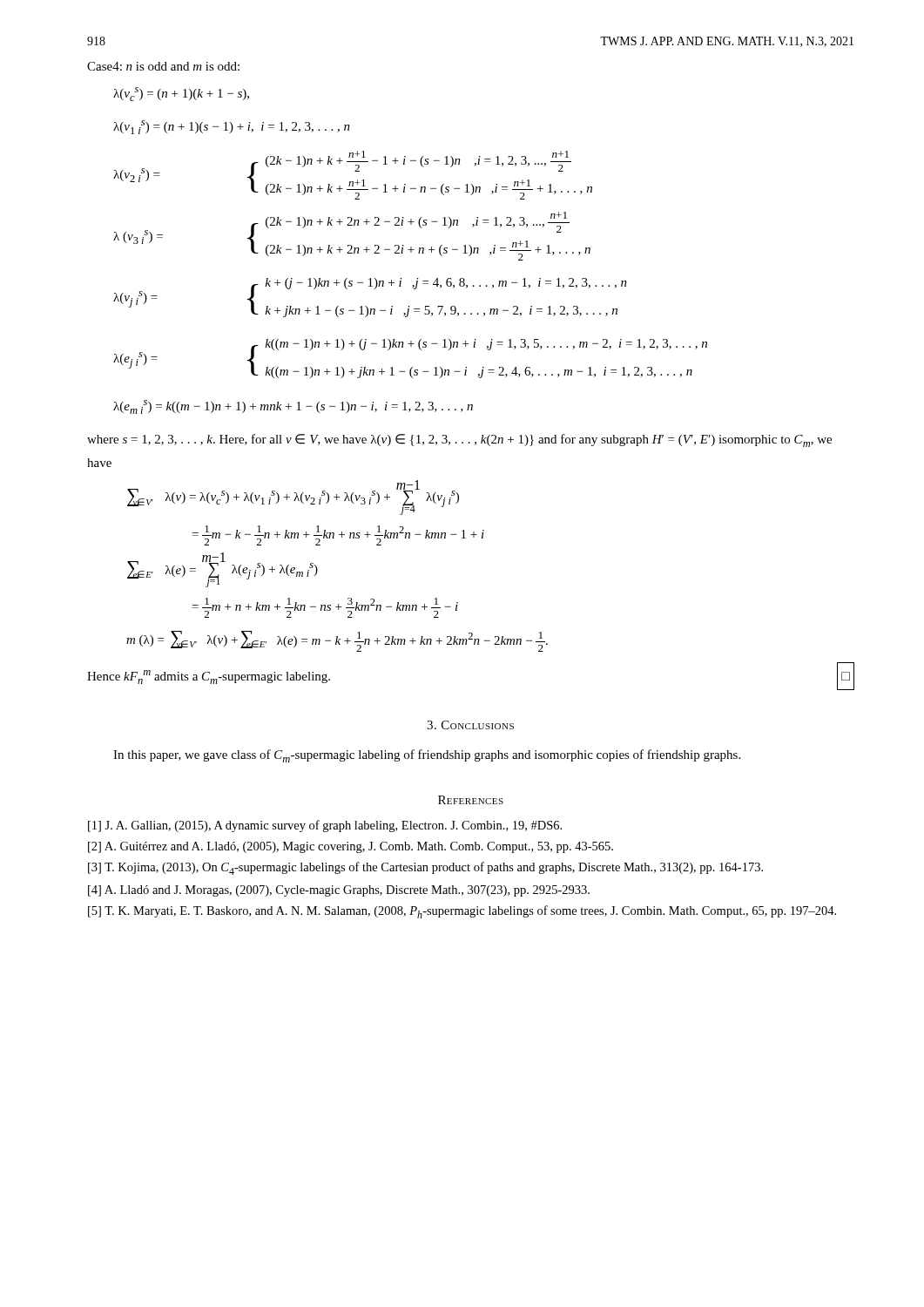This screenshot has height=1307, width=924.
Task: Where does it say "3. Conclusions"?
Action: [x=471, y=725]
